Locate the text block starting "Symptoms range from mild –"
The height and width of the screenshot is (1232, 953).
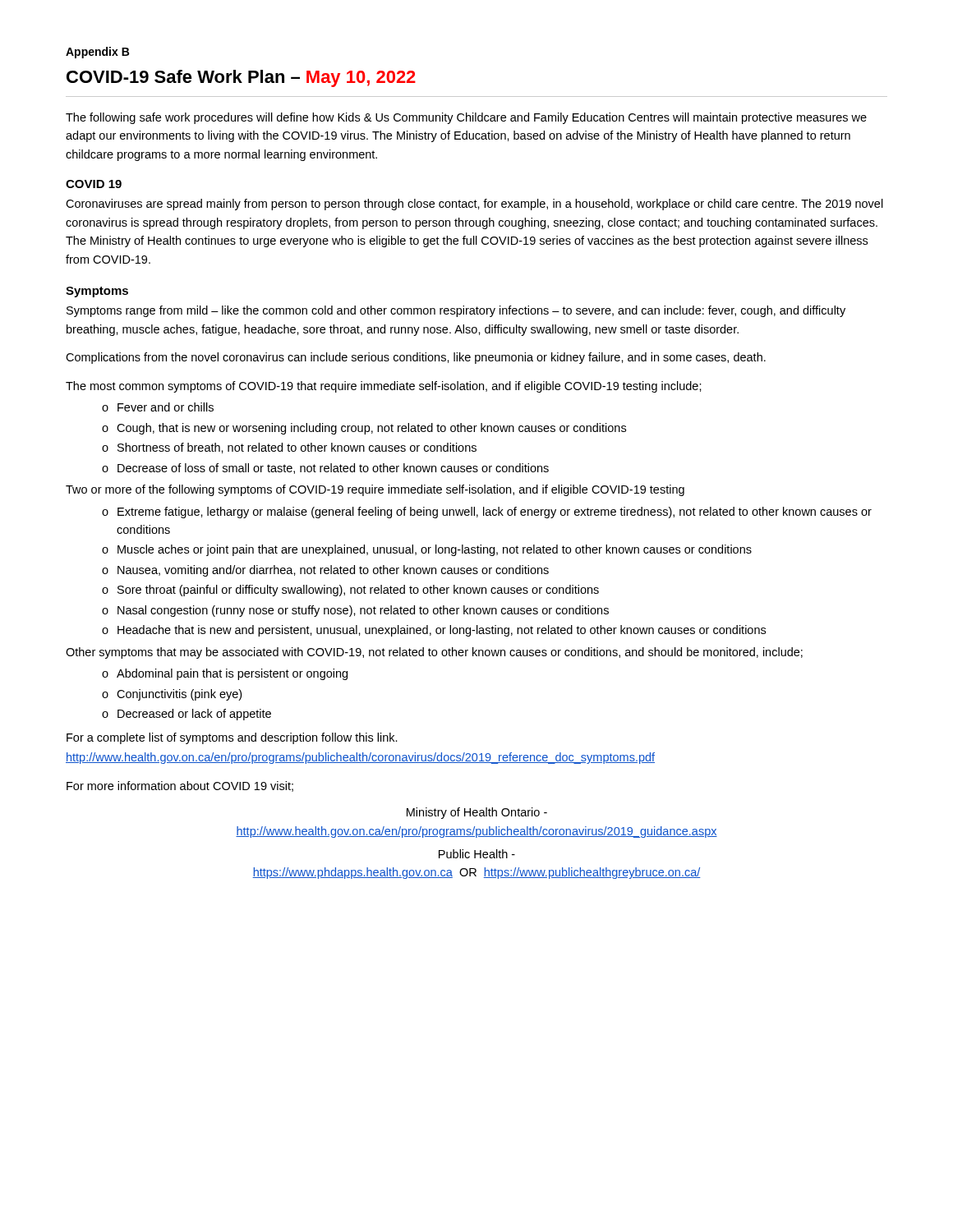tap(456, 320)
